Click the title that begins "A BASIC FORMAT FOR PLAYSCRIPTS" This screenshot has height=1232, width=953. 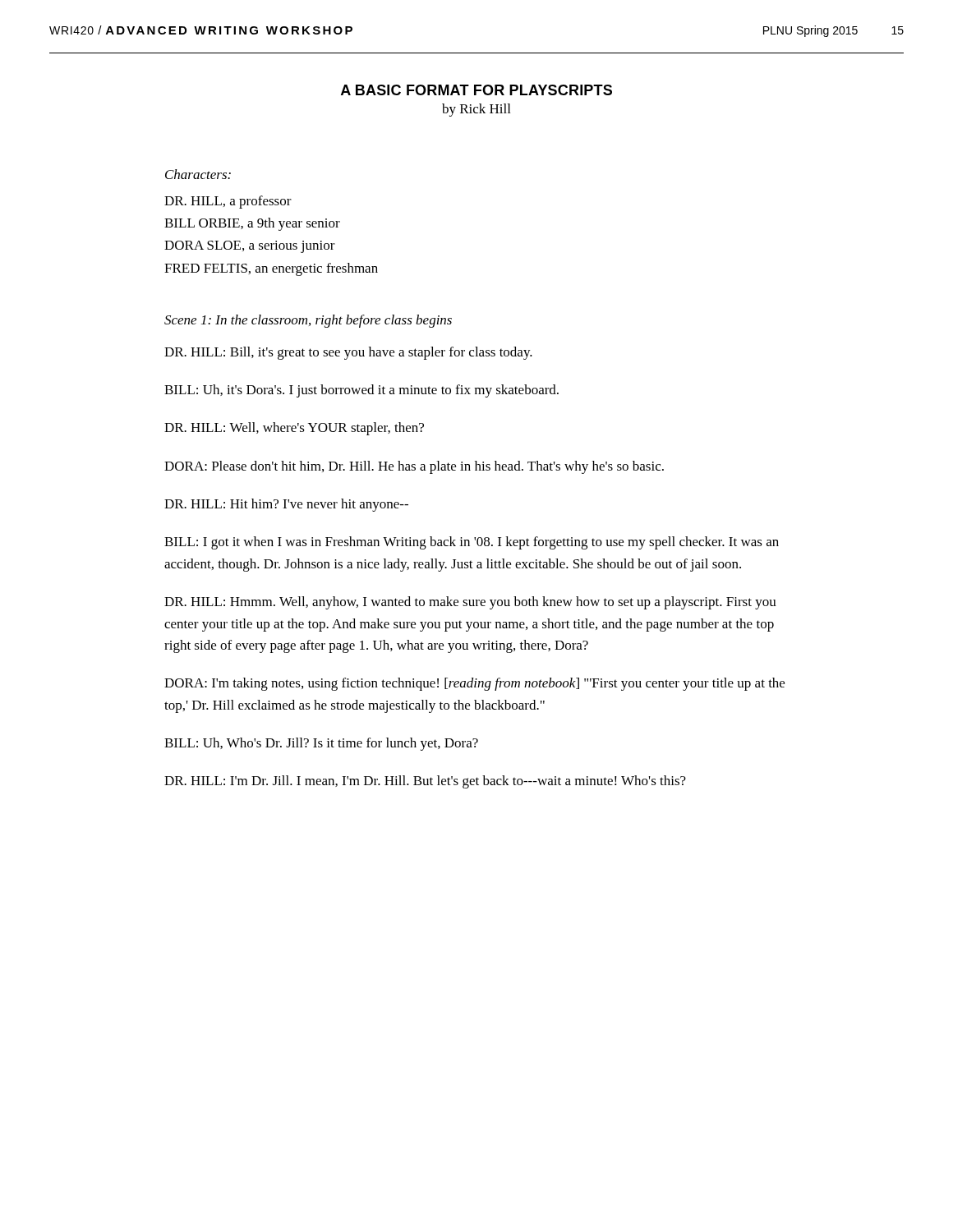tap(476, 100)
